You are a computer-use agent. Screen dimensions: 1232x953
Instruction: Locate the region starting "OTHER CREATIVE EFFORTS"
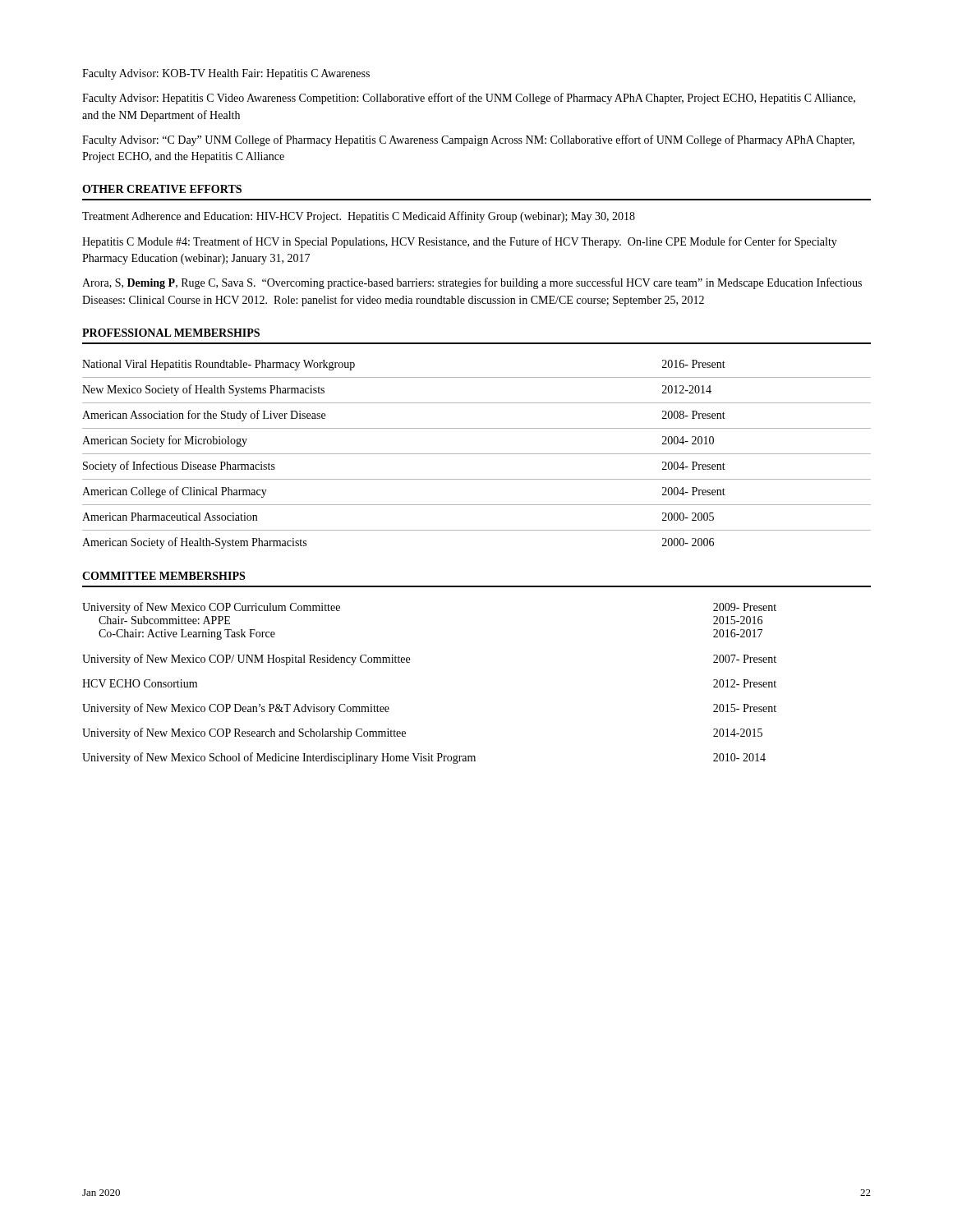162,190
